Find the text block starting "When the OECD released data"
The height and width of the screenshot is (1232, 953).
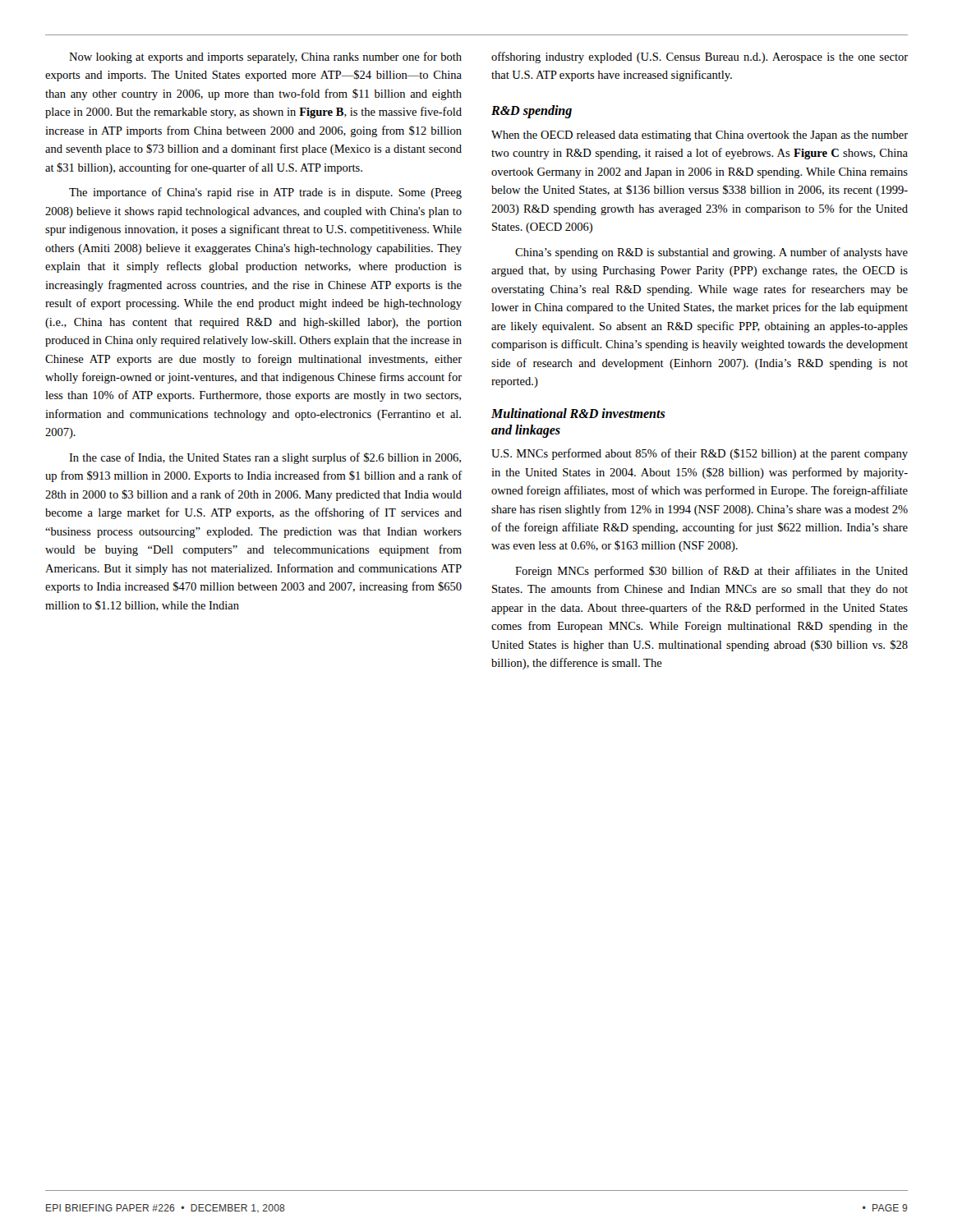[x=700, y=181]
